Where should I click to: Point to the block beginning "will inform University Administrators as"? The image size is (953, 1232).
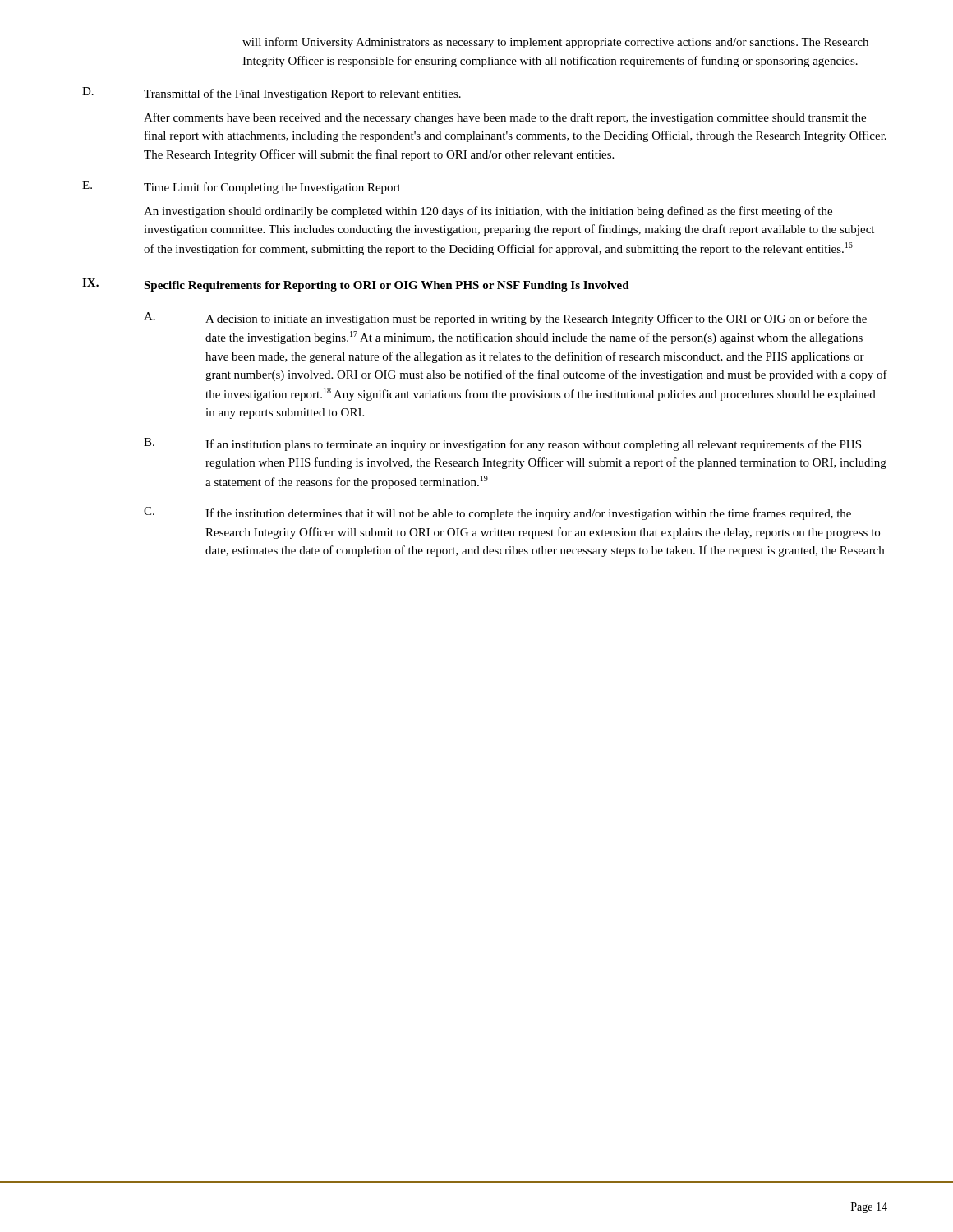(x=565, y=51)
